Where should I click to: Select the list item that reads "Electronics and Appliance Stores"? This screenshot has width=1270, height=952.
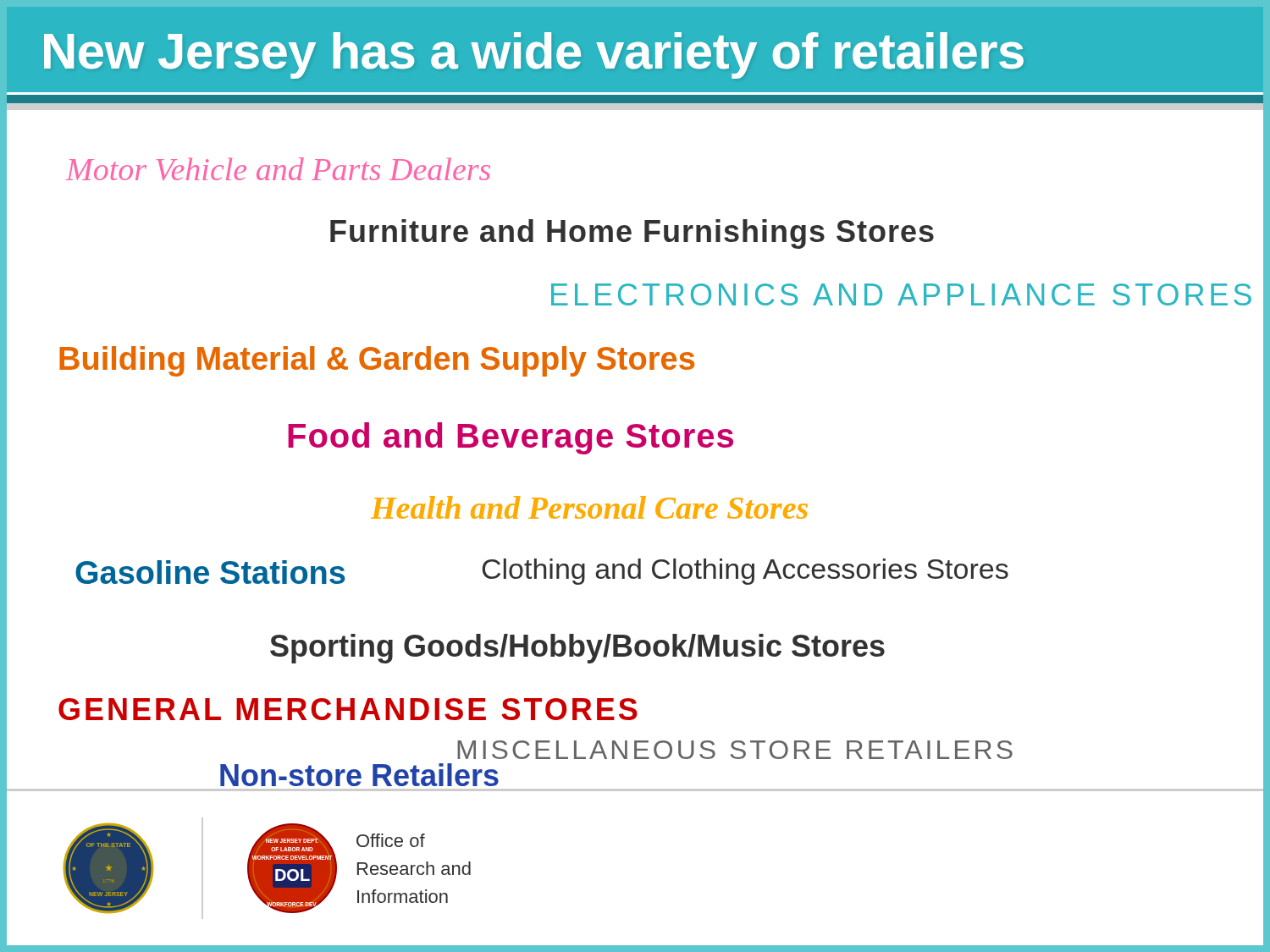coord(902,295)
